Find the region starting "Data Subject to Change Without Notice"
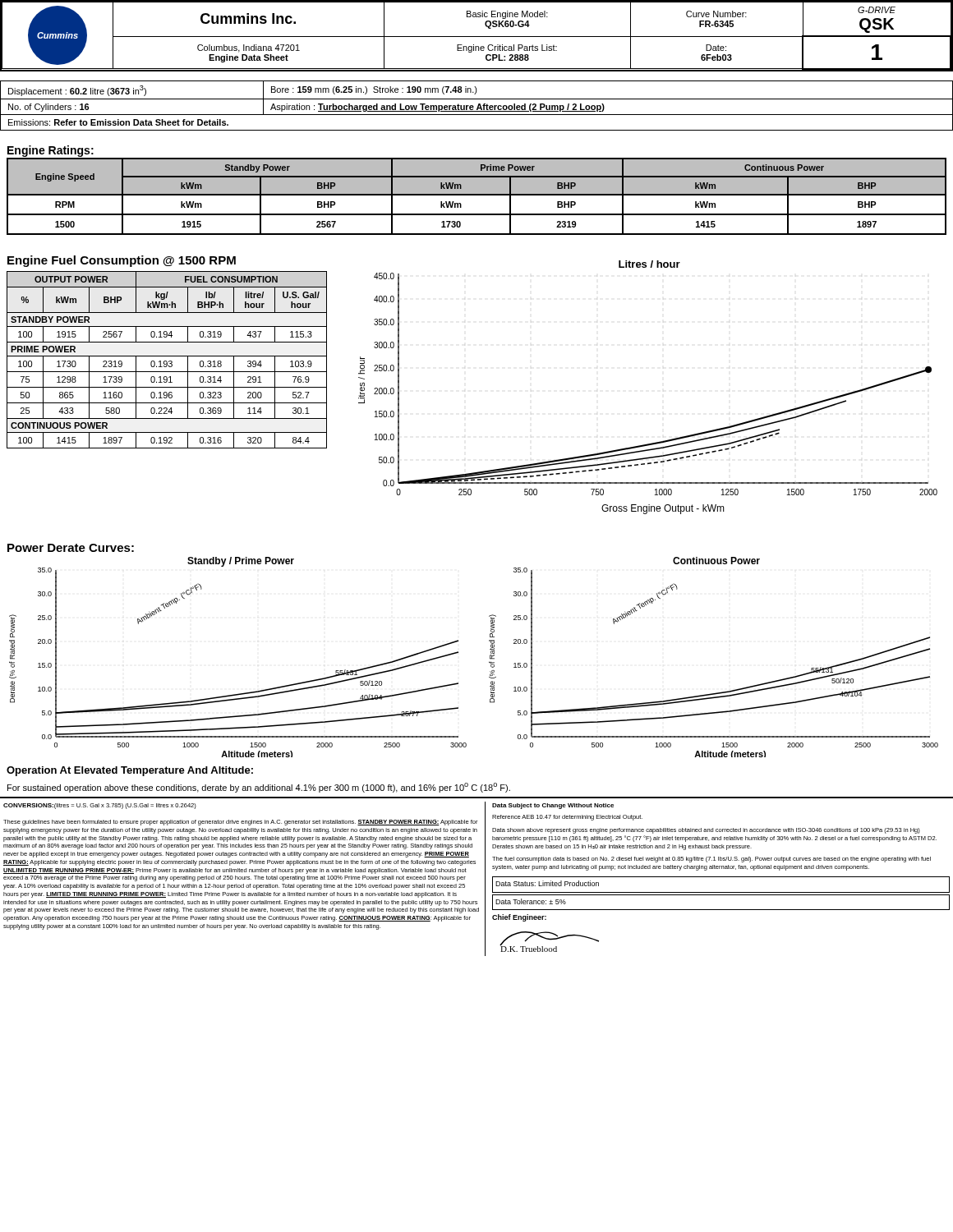 [x=553, y=805]
